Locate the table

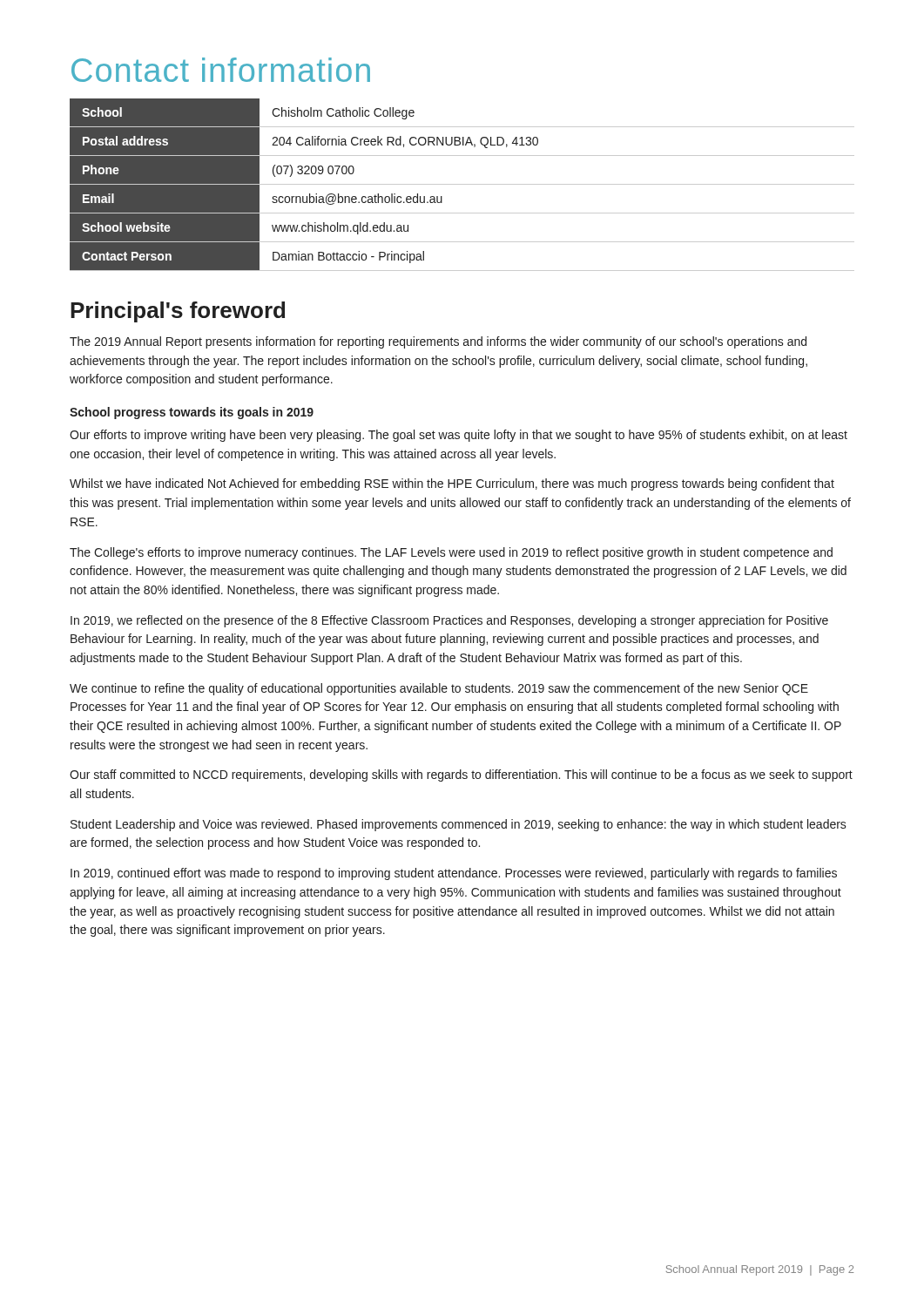[462, 185]
